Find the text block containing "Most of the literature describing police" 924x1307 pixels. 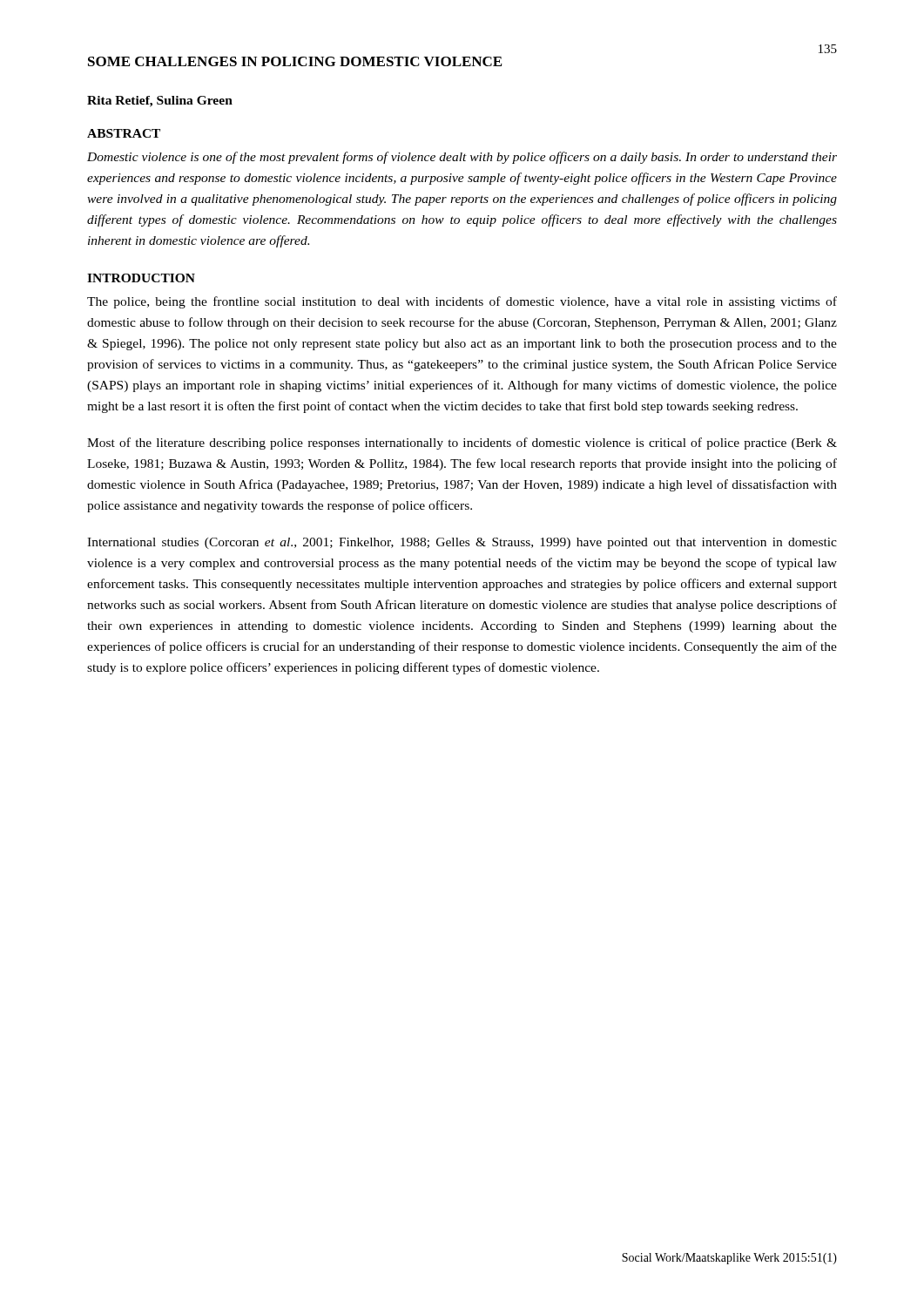coord(462,474)
